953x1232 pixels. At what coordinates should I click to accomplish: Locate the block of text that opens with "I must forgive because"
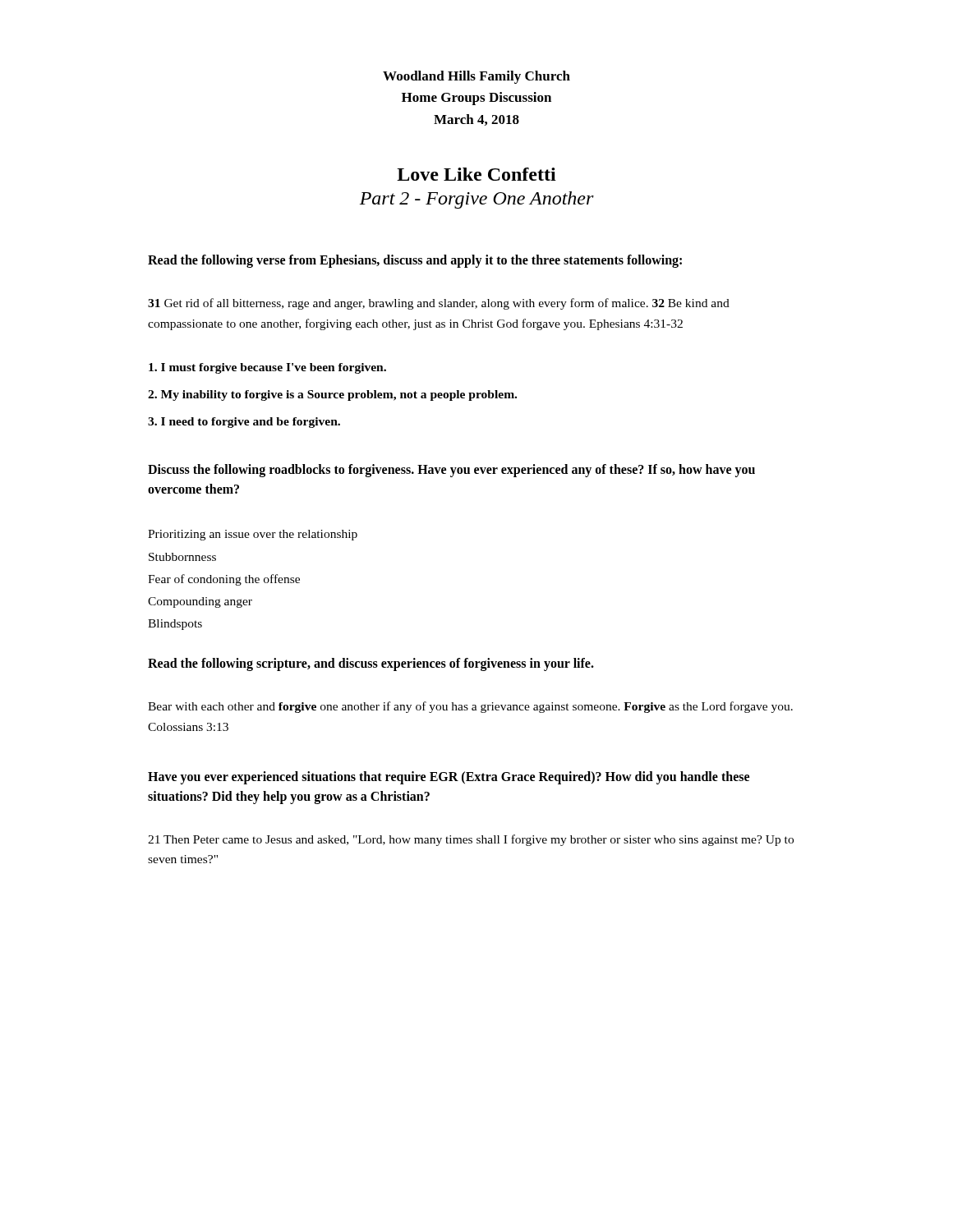267,366
